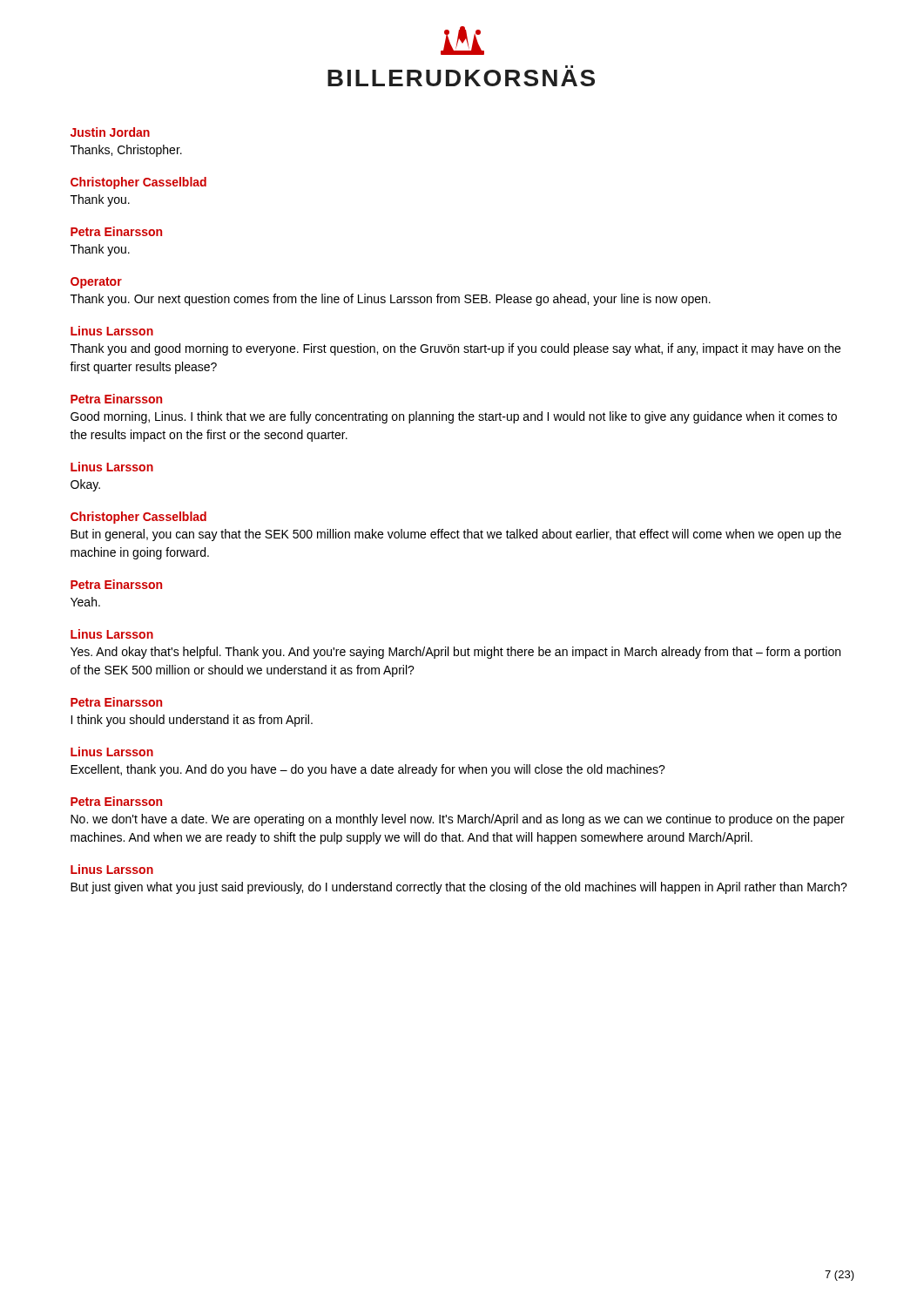Screen dimensions: 1307x924
Task: Find the block on this page that starts "I think you should understand it"
Action: [x=192, y=720]
